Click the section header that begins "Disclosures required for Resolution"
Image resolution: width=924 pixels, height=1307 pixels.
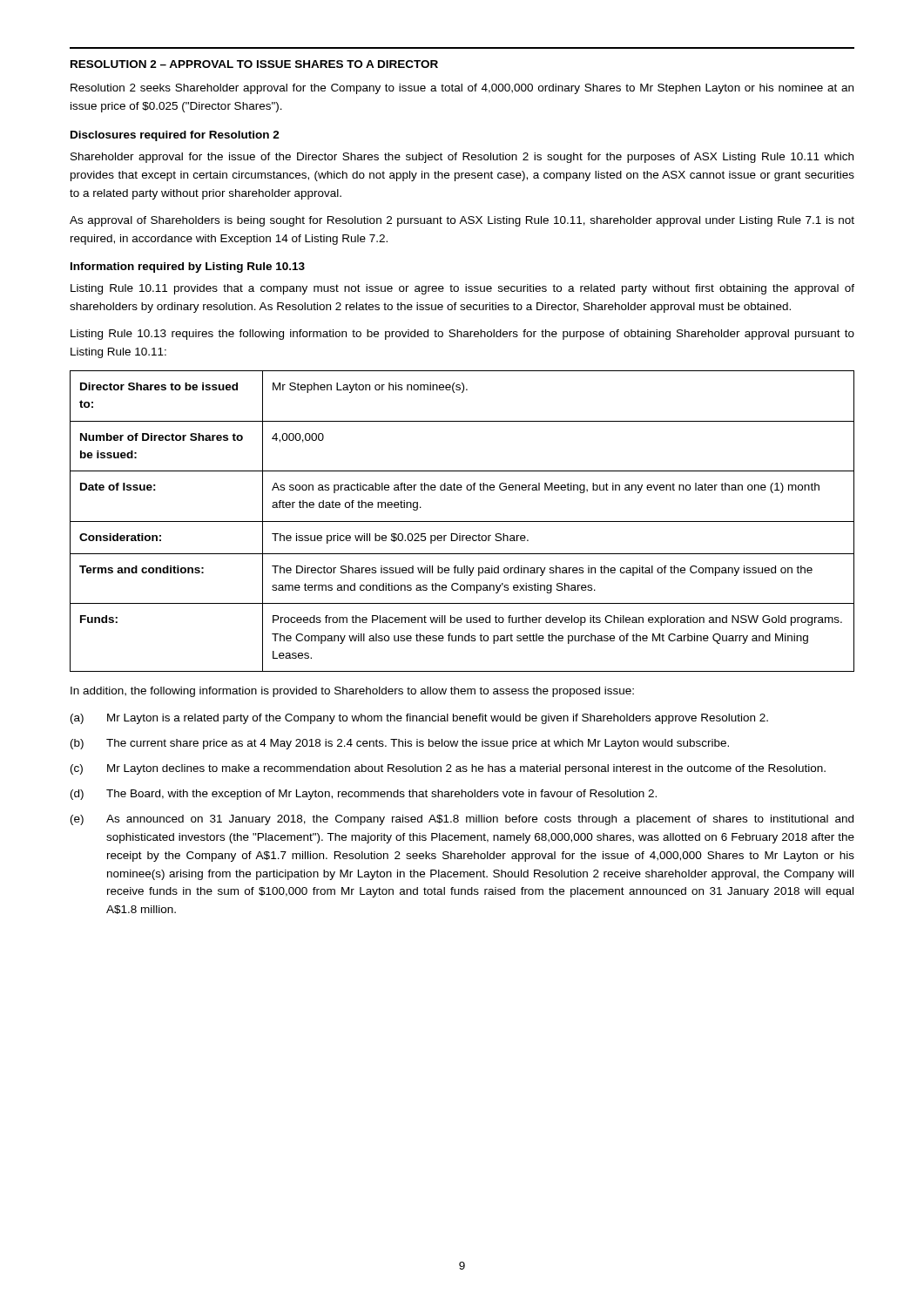pos(175,134)
